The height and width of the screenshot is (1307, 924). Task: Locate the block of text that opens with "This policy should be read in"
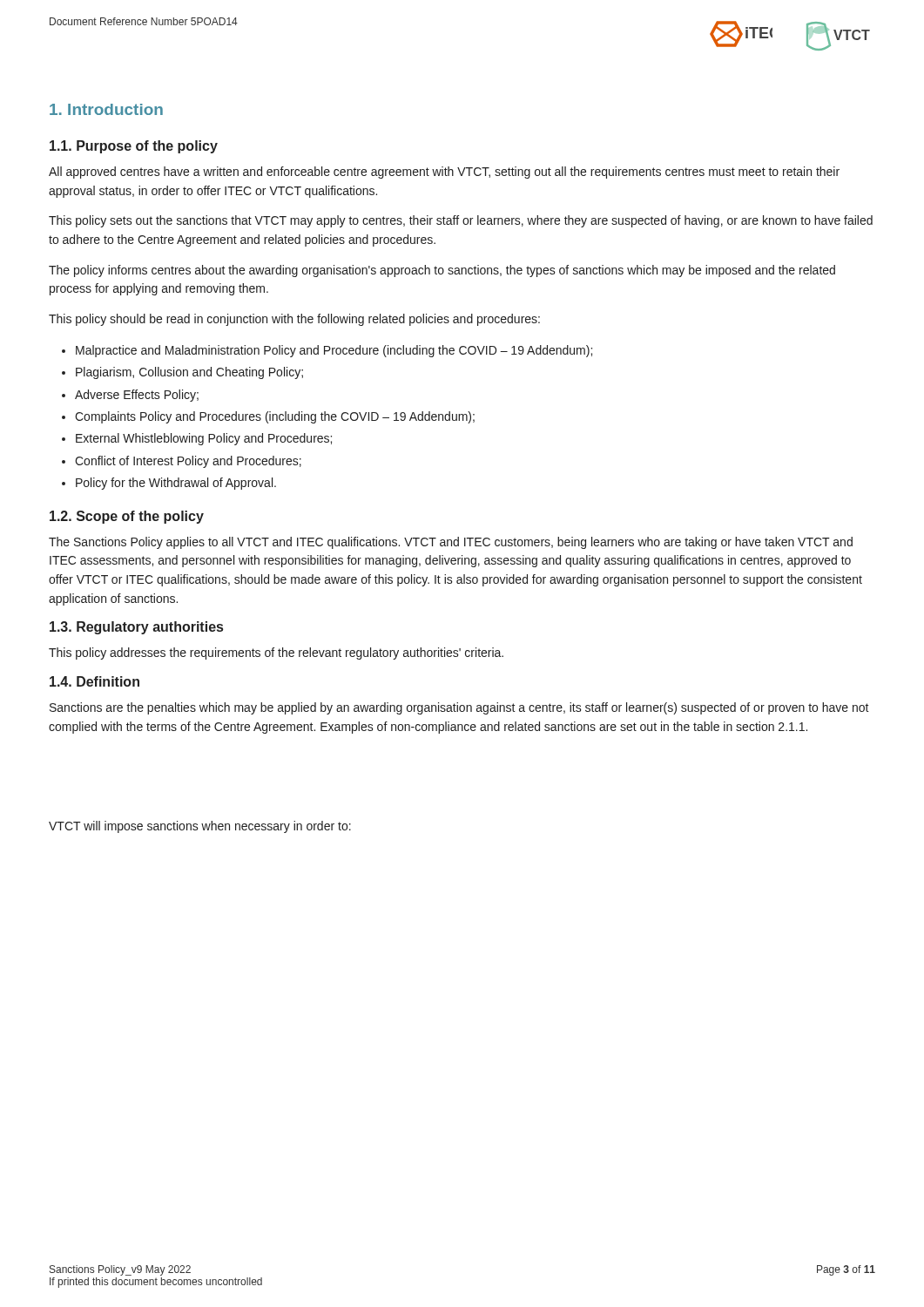pos(462,320)
